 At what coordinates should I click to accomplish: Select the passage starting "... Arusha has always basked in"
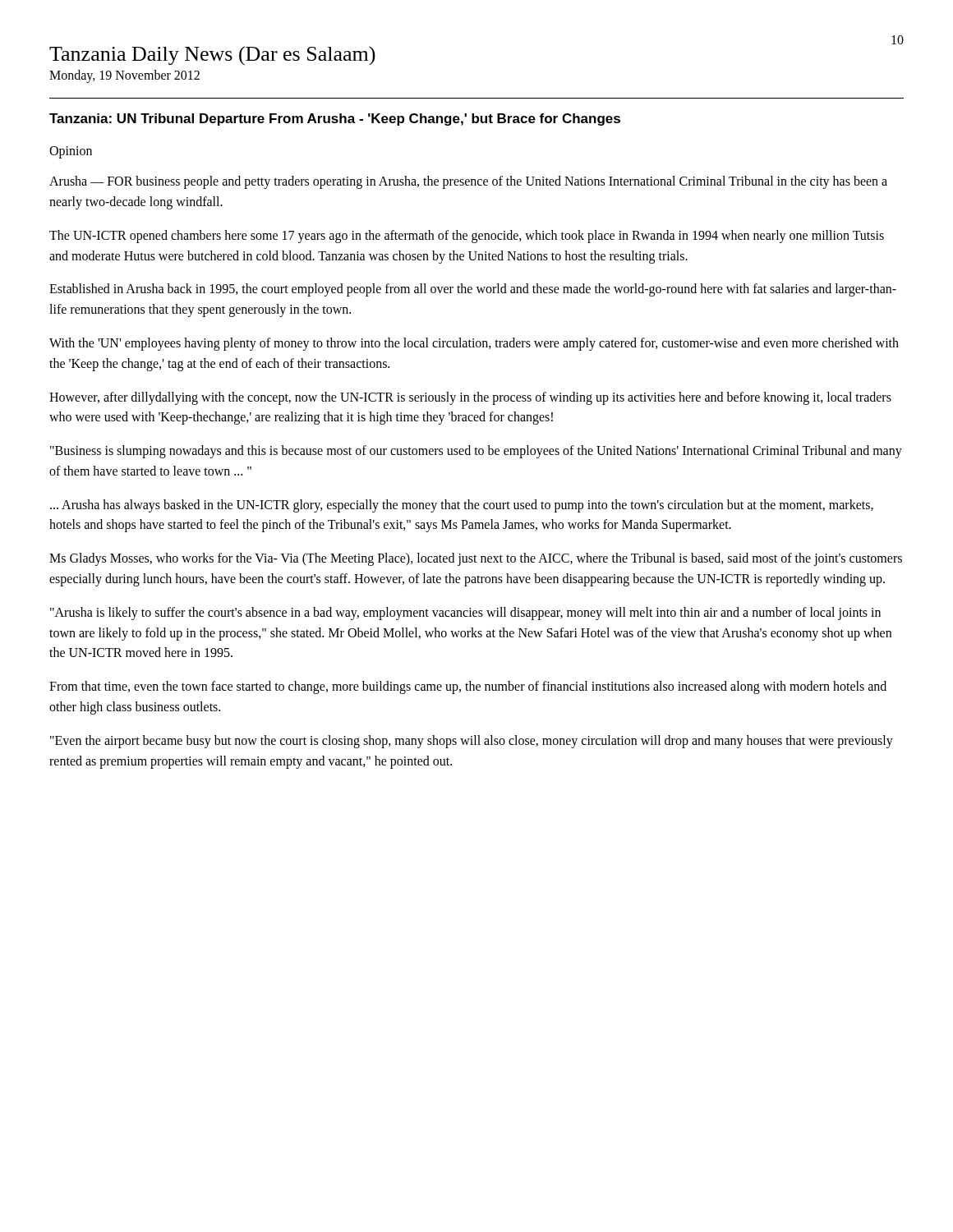tap(461, 515)
